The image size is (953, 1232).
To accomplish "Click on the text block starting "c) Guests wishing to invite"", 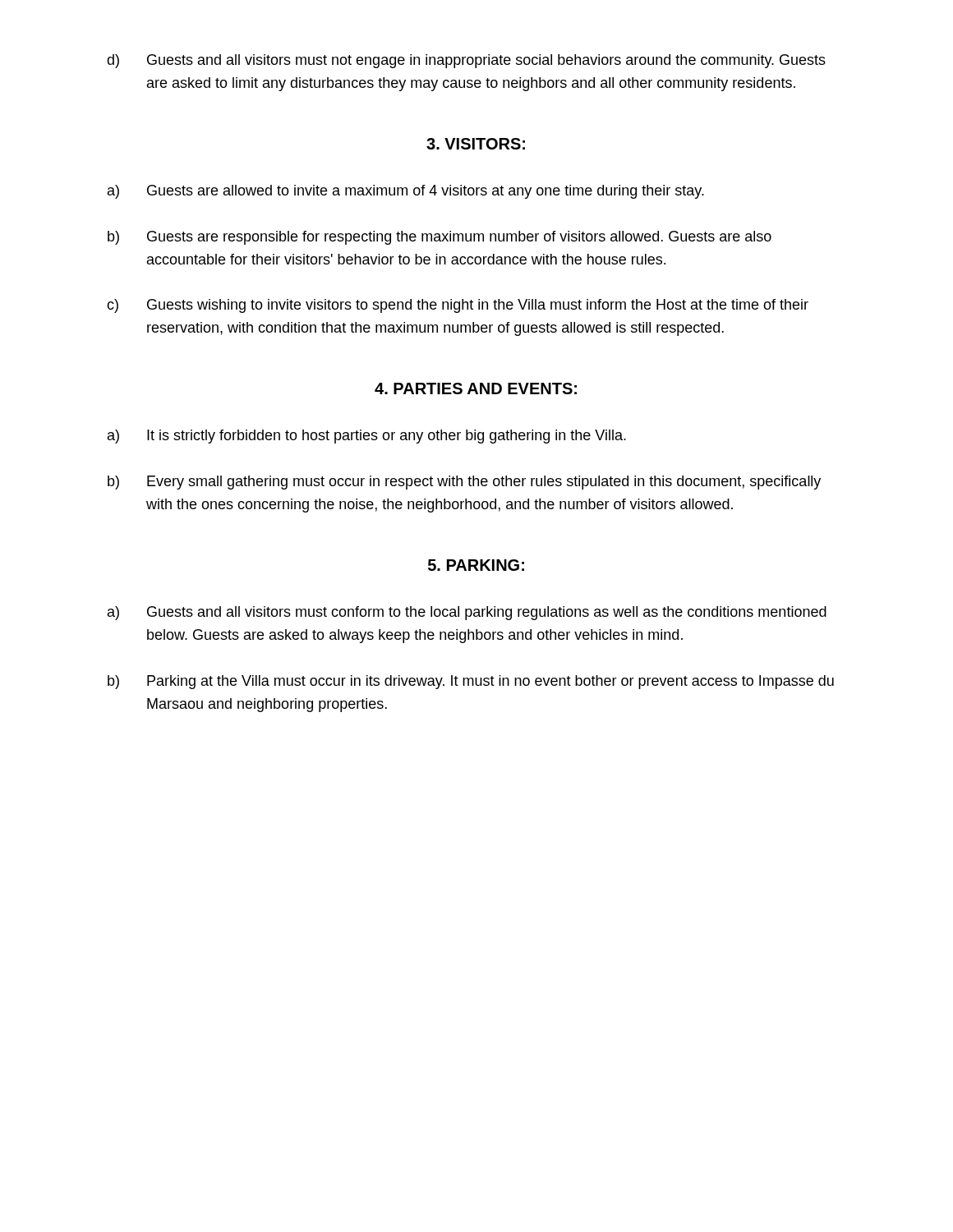I will tap(476, 317).
